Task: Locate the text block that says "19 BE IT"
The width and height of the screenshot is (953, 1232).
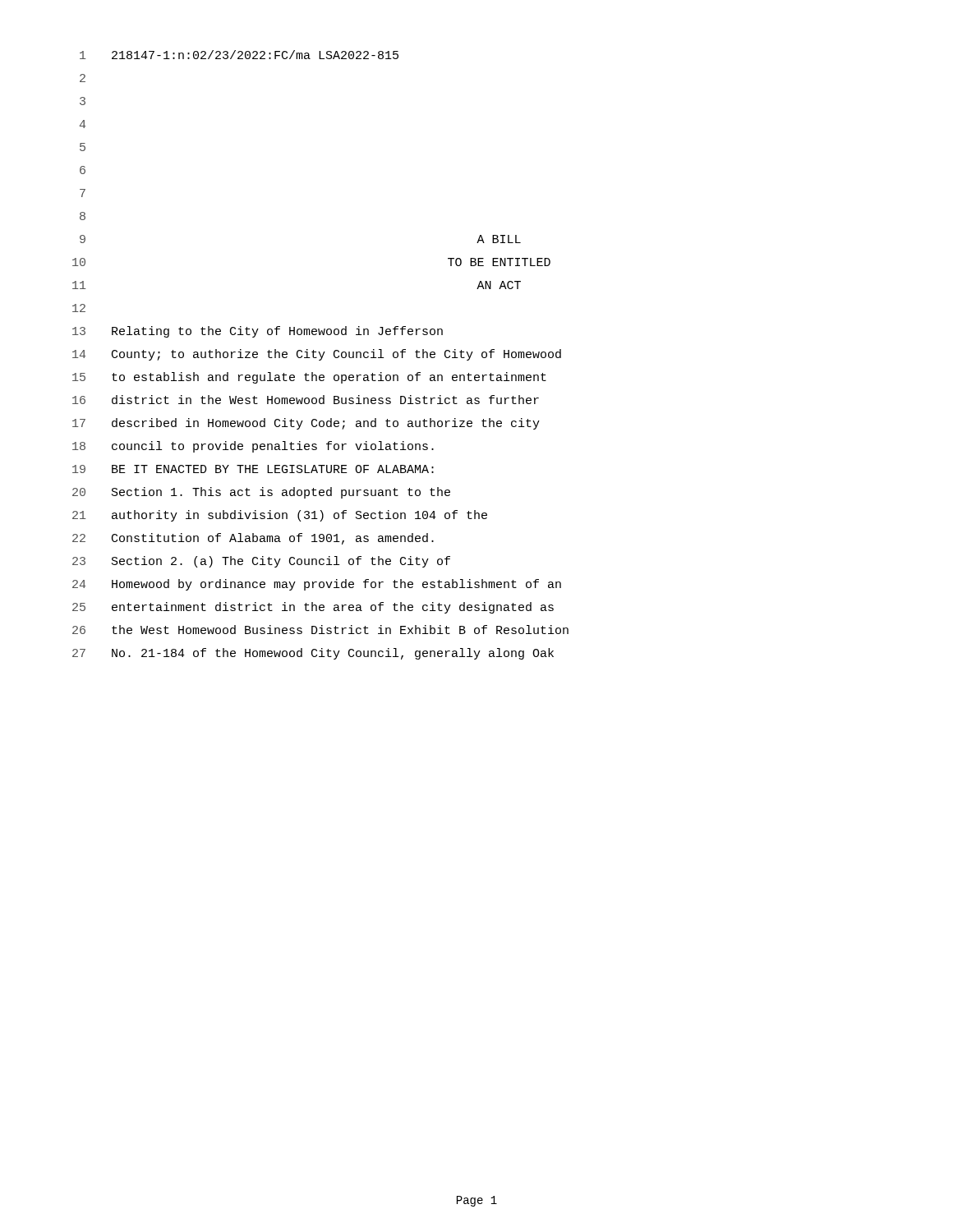Action: point(253,469)
